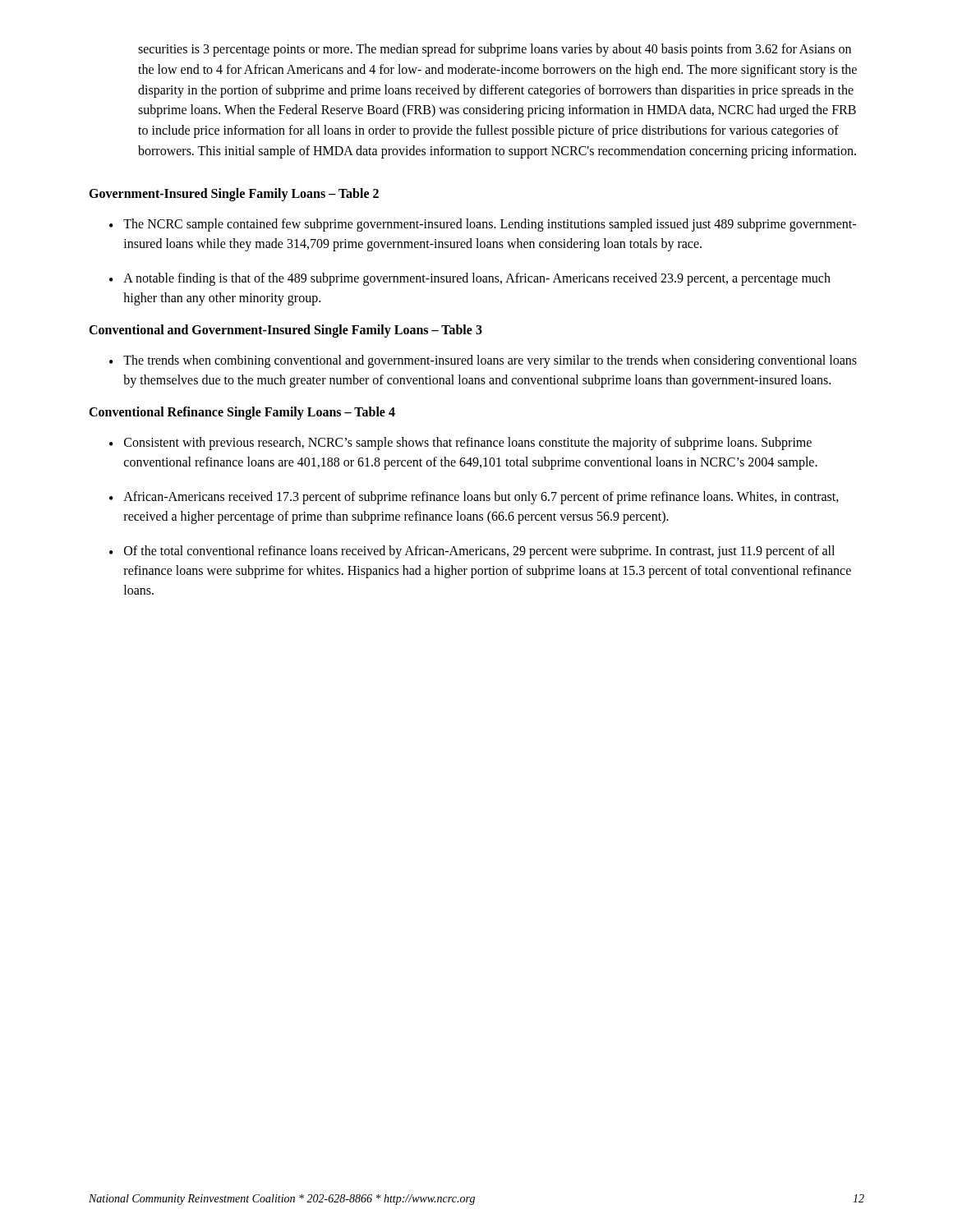The width and height of the screenshot is (953, 1232).
Task: Locate the block starting "Conventional Refinance Single Family"
Action: click(242, 412)
